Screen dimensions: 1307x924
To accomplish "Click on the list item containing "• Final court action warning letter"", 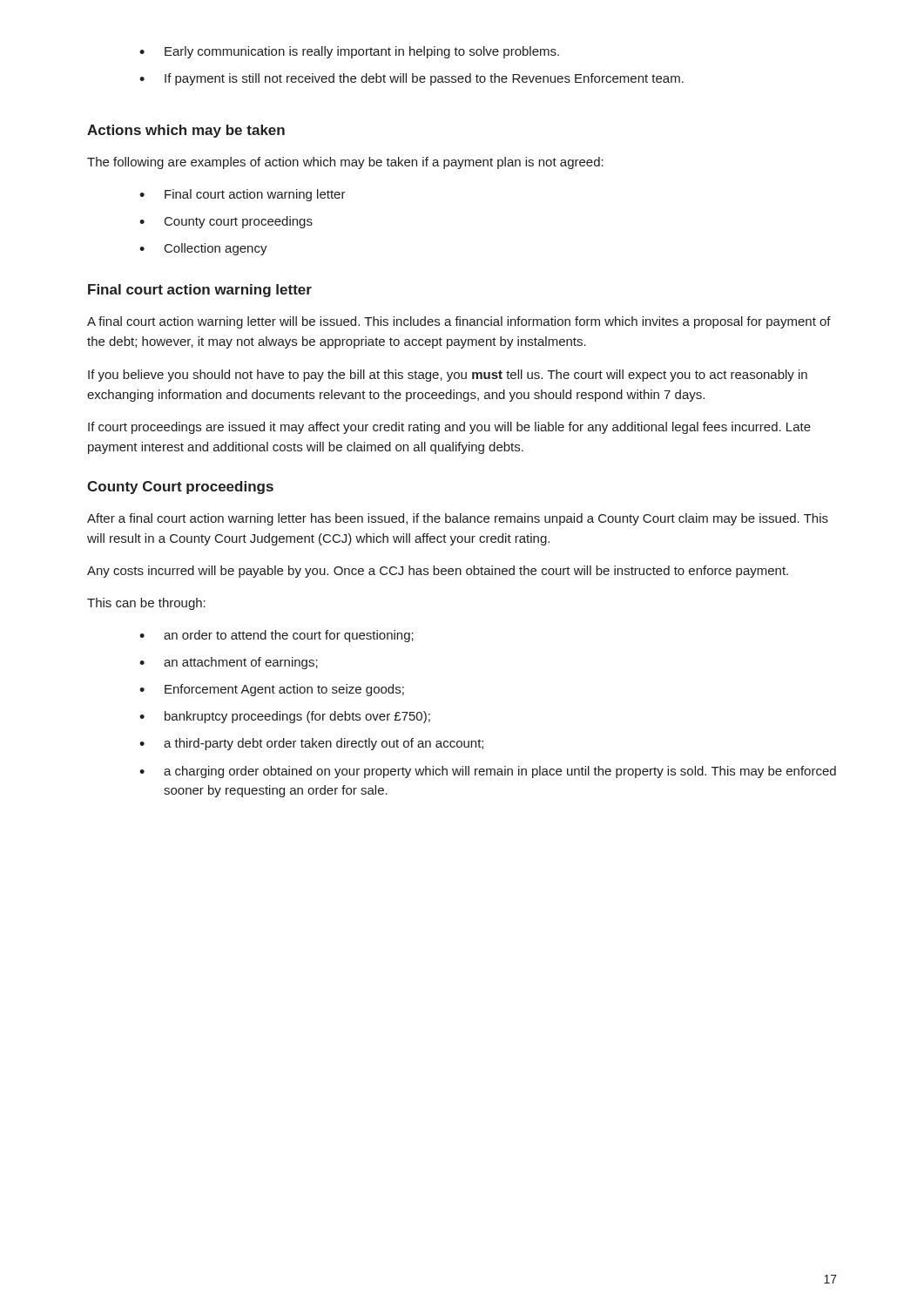I will pos(242,195).
